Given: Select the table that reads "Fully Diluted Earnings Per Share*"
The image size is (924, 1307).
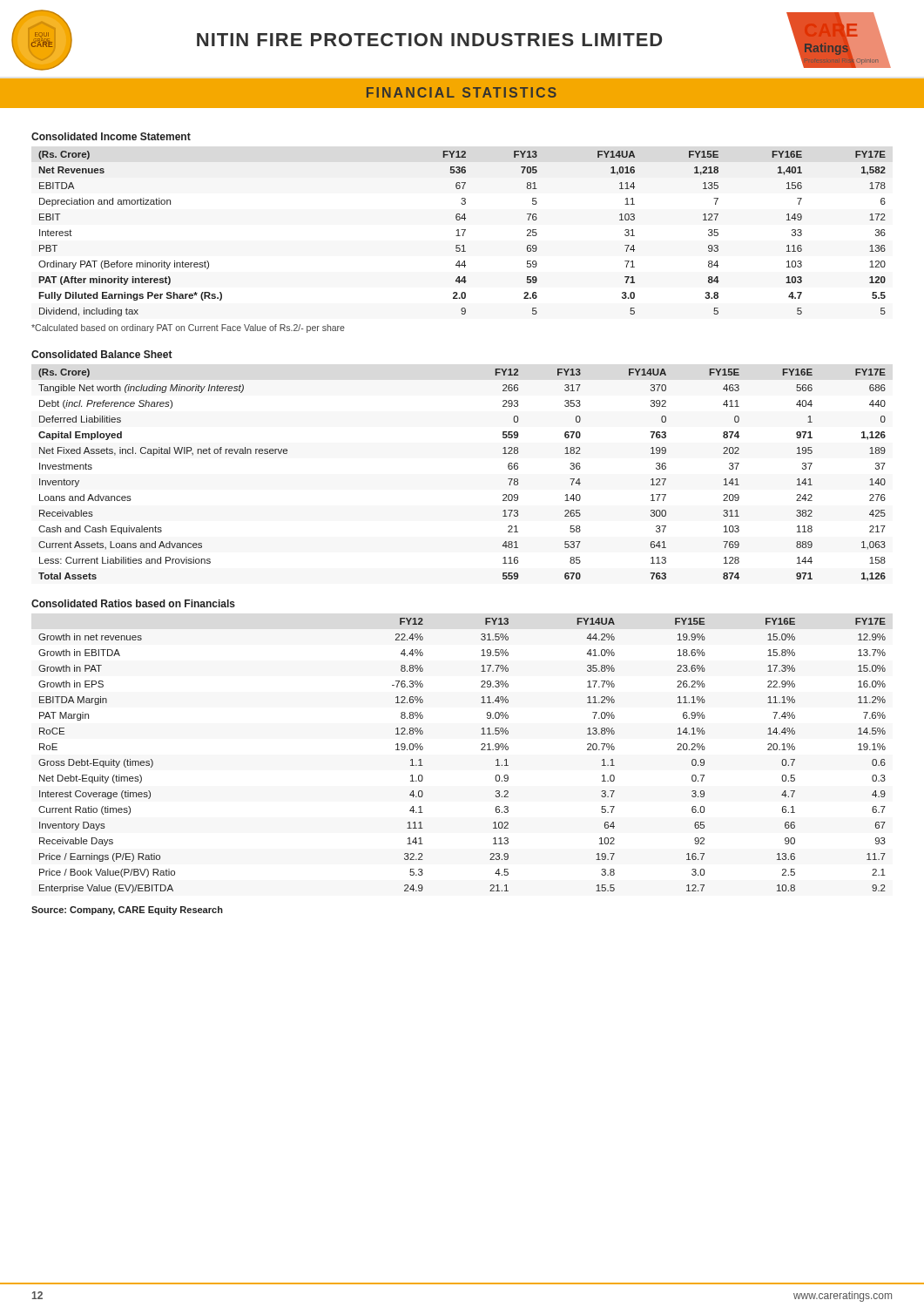Looking at the screenshot, I should point(462,233).
